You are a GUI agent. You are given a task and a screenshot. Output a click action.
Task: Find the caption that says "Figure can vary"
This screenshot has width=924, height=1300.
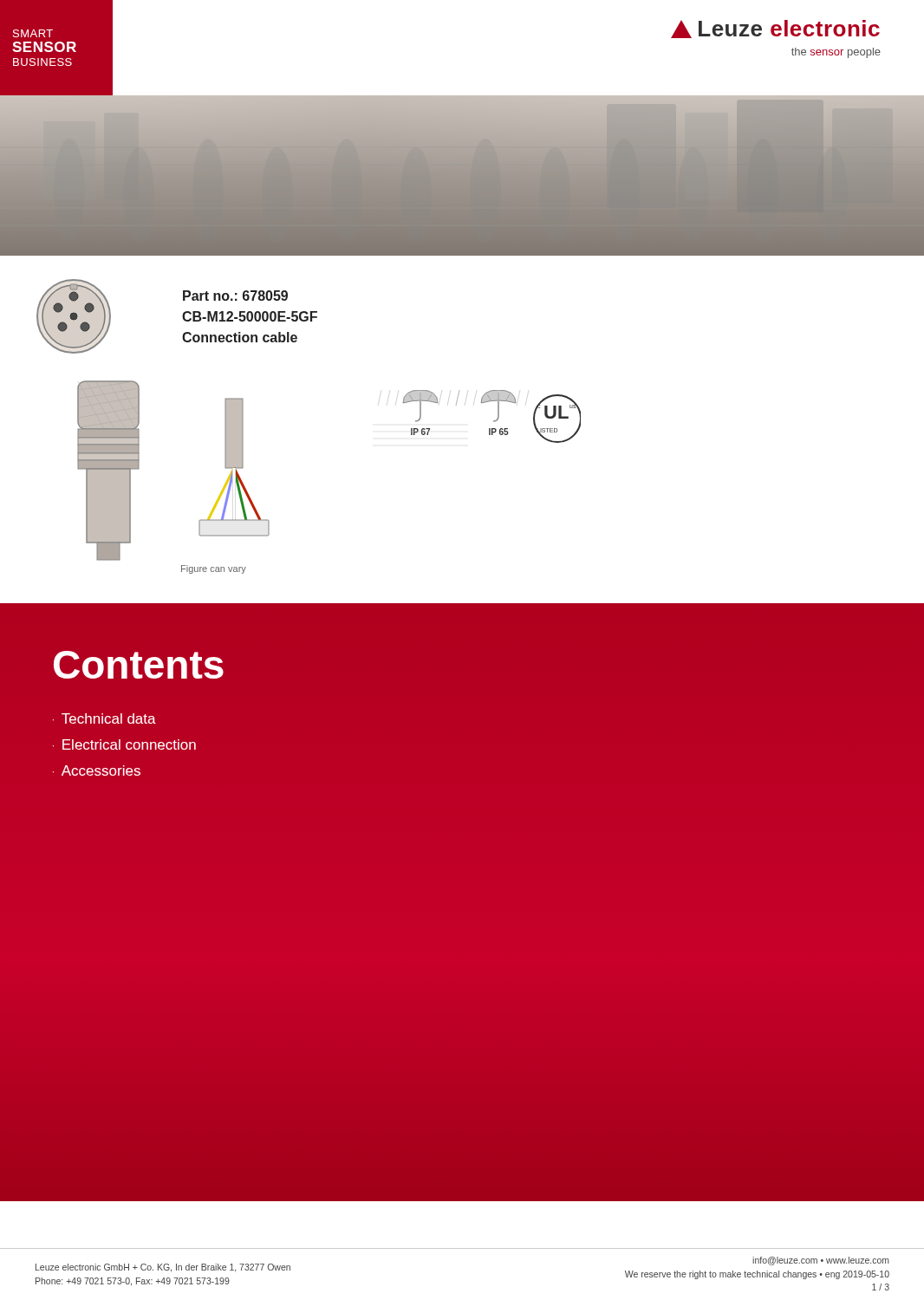click(x=213, y=568)
